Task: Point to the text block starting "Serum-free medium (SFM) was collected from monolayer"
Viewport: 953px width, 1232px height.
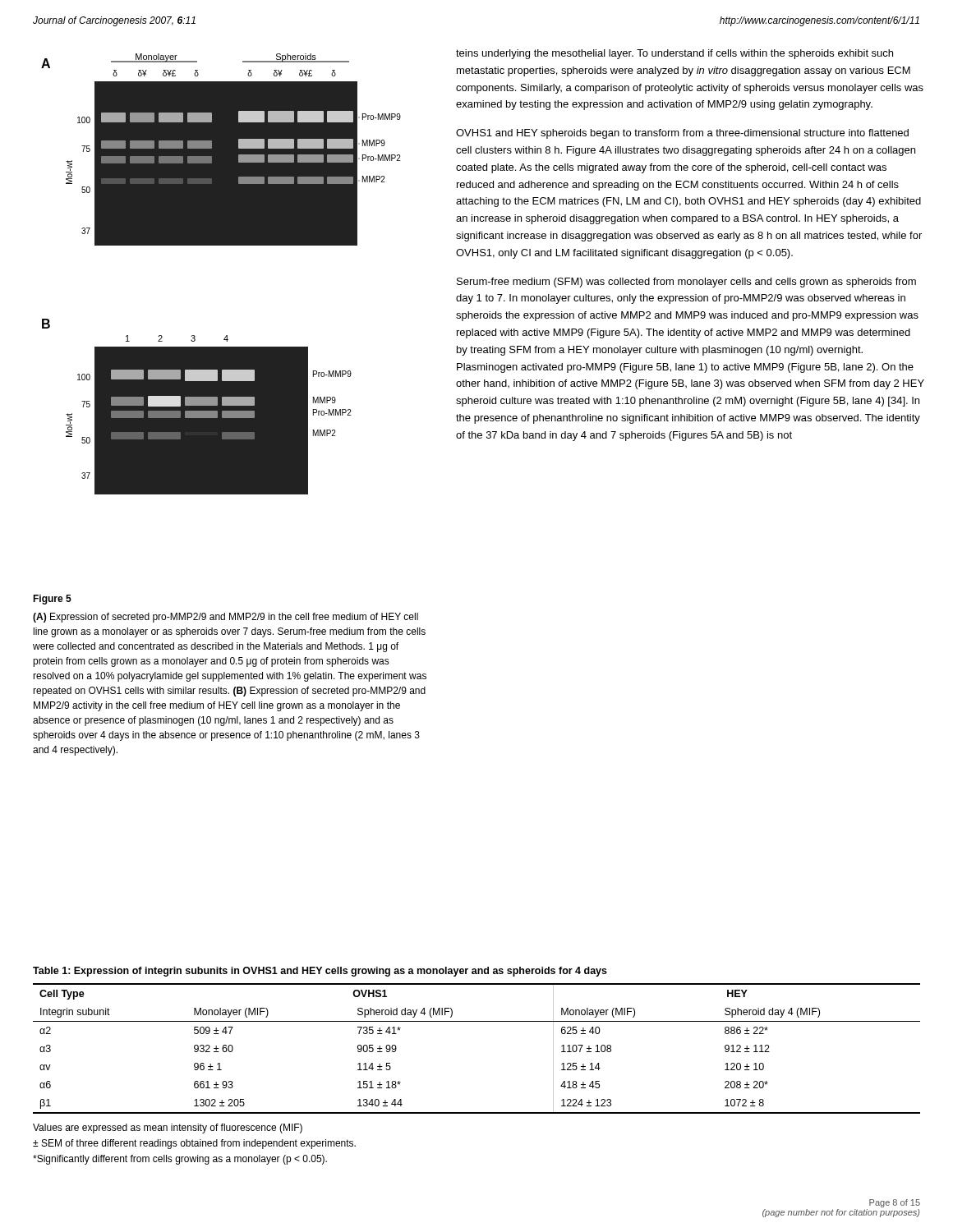Action: pos(690,358)
